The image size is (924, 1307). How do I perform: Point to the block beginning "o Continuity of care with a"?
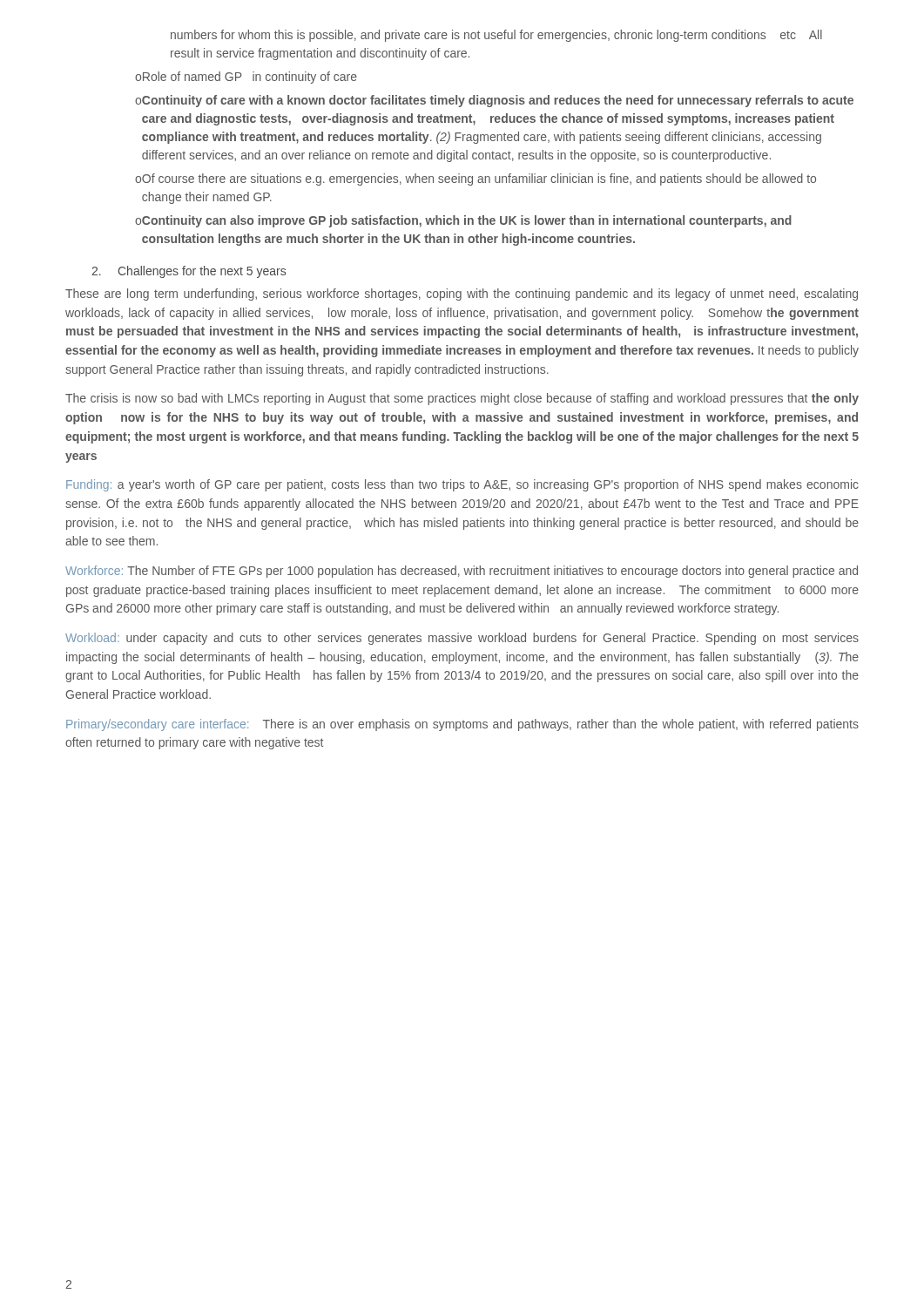pyautogui.click(x=462, y=128)
